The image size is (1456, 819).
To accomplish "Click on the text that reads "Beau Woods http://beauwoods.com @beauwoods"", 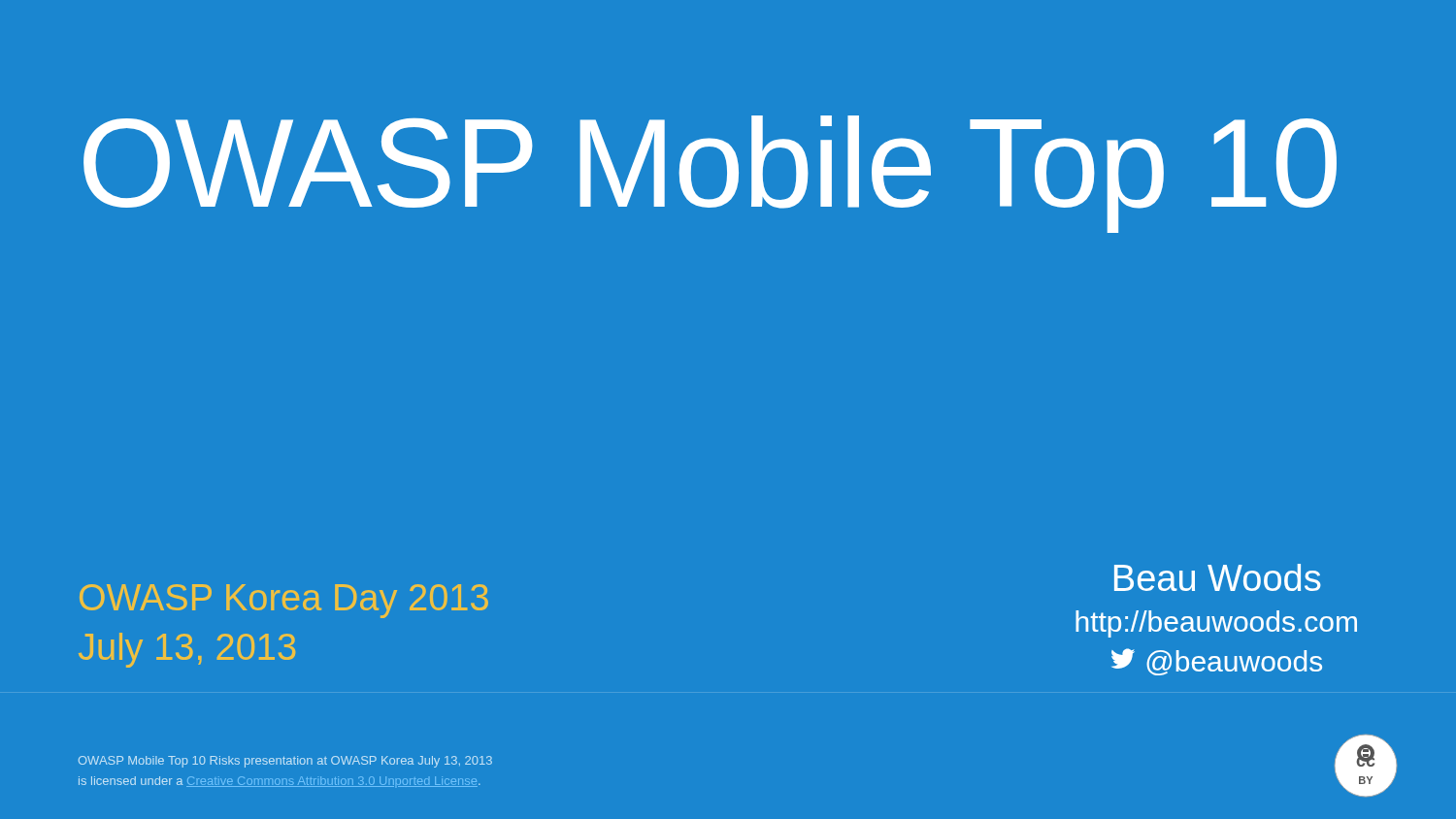I will pyautogui.click(x=1216, y=618).
